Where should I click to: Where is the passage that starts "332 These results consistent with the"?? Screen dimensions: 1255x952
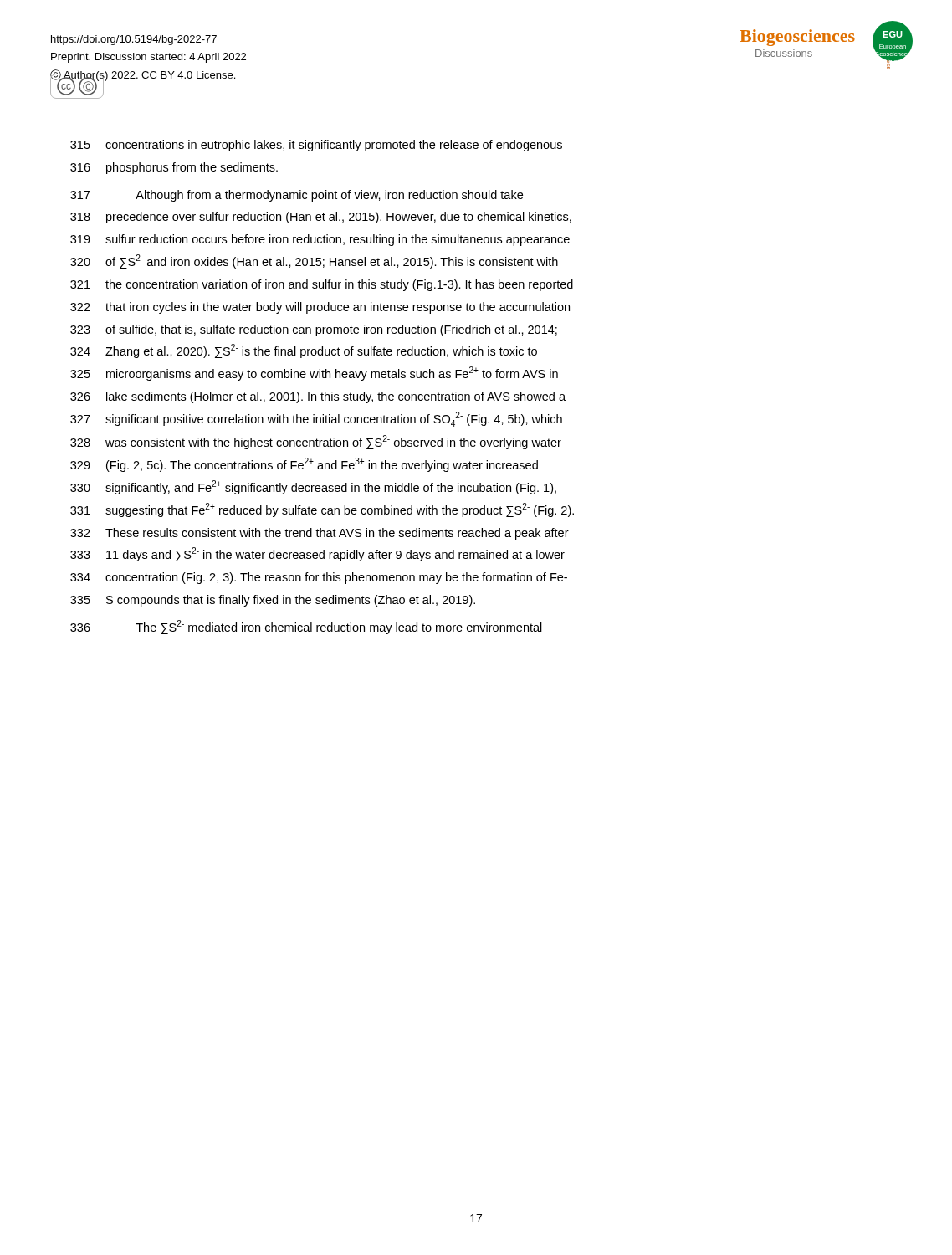tap(476, 533)
